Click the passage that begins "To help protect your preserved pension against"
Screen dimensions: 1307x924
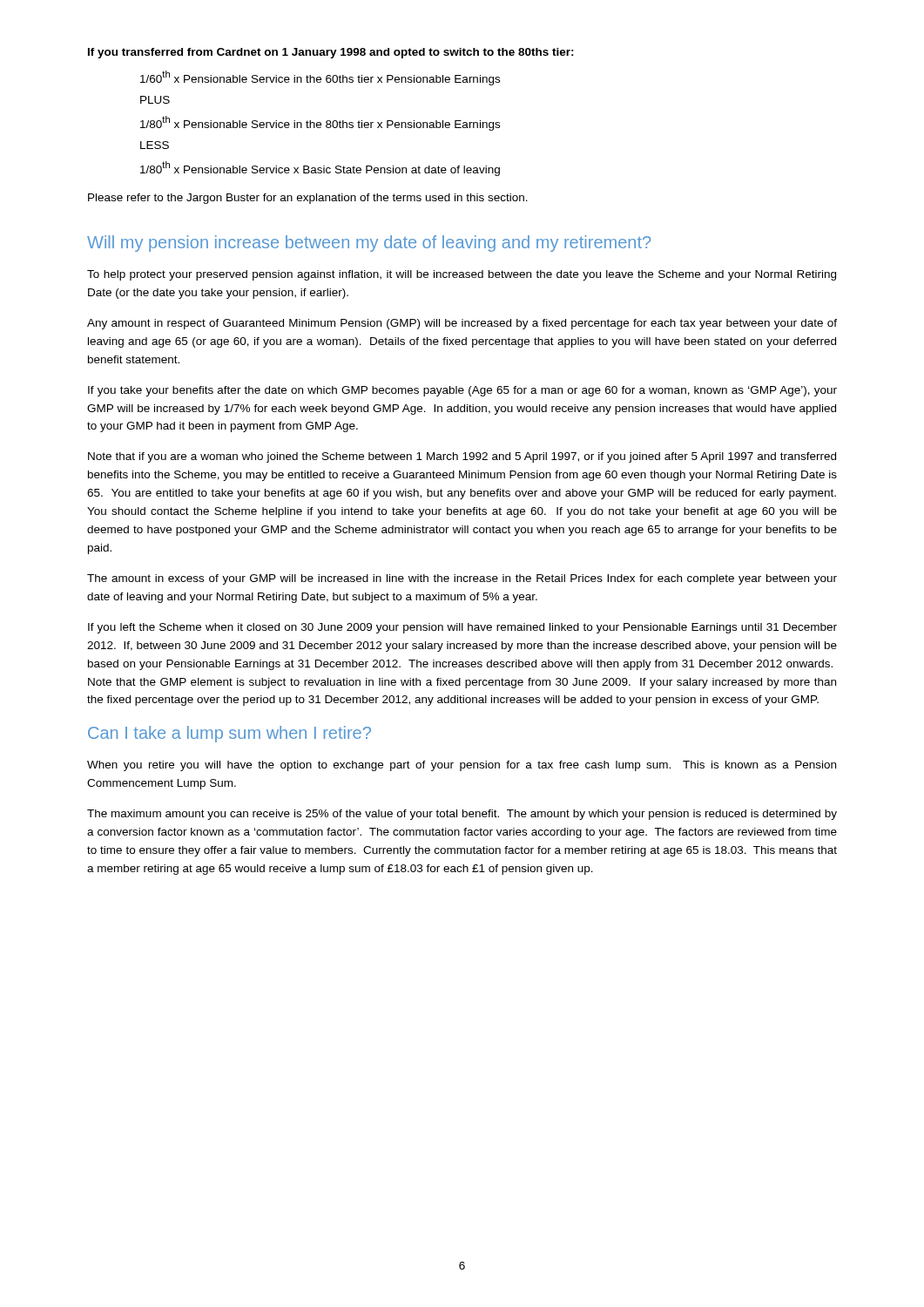point(462,283)
